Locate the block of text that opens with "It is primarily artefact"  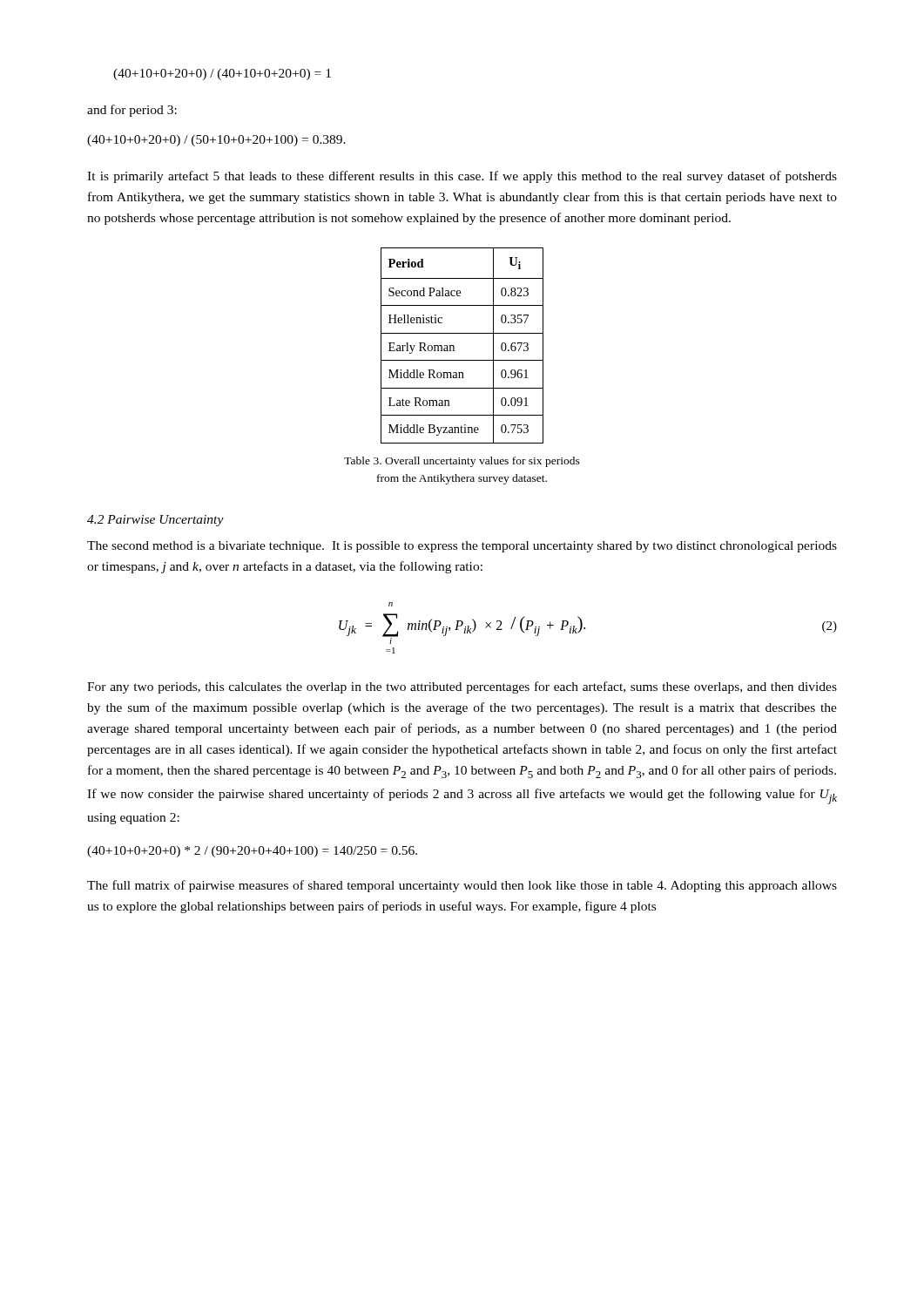[462, 197]
